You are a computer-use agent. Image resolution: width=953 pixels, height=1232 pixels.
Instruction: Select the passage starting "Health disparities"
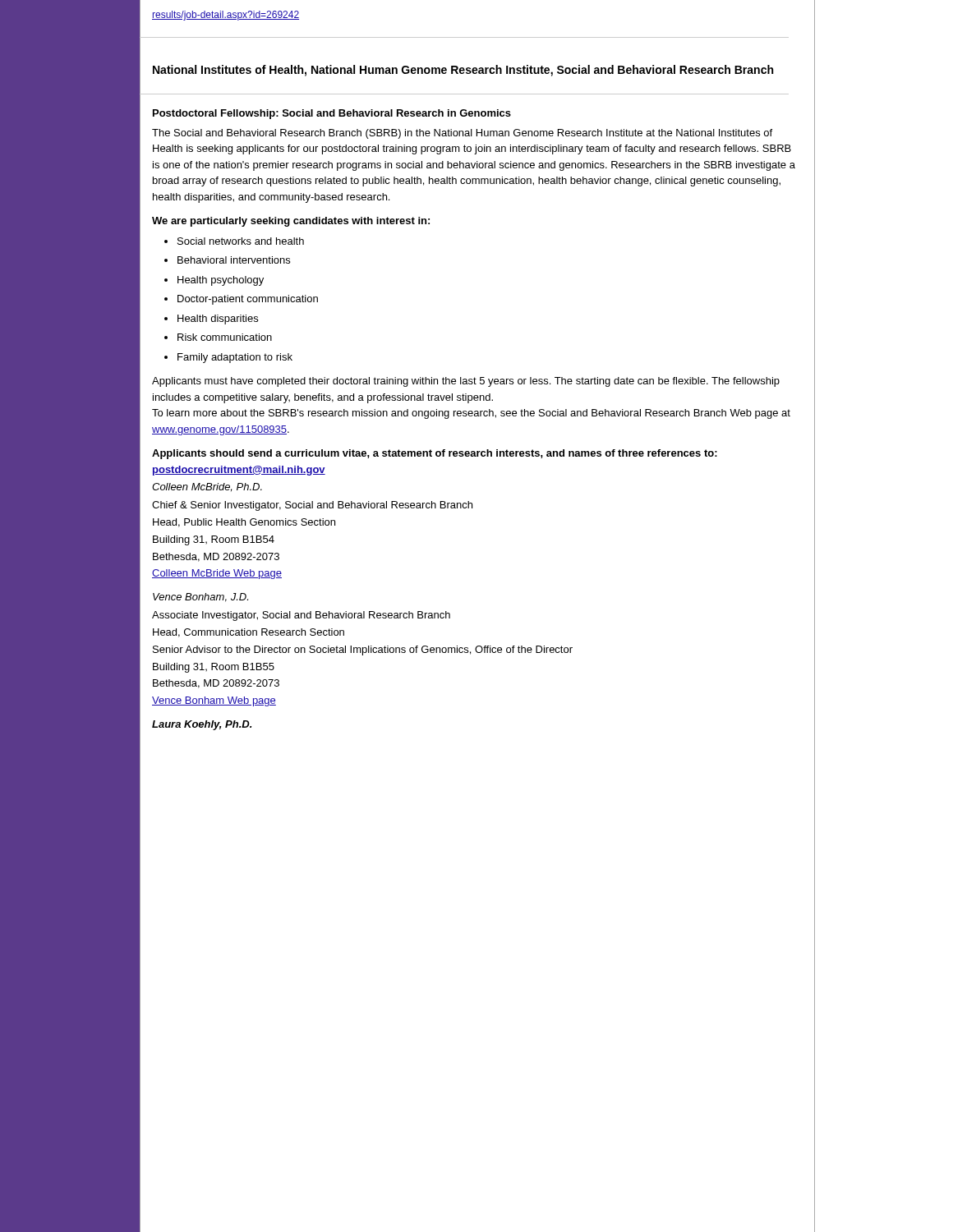218,318
